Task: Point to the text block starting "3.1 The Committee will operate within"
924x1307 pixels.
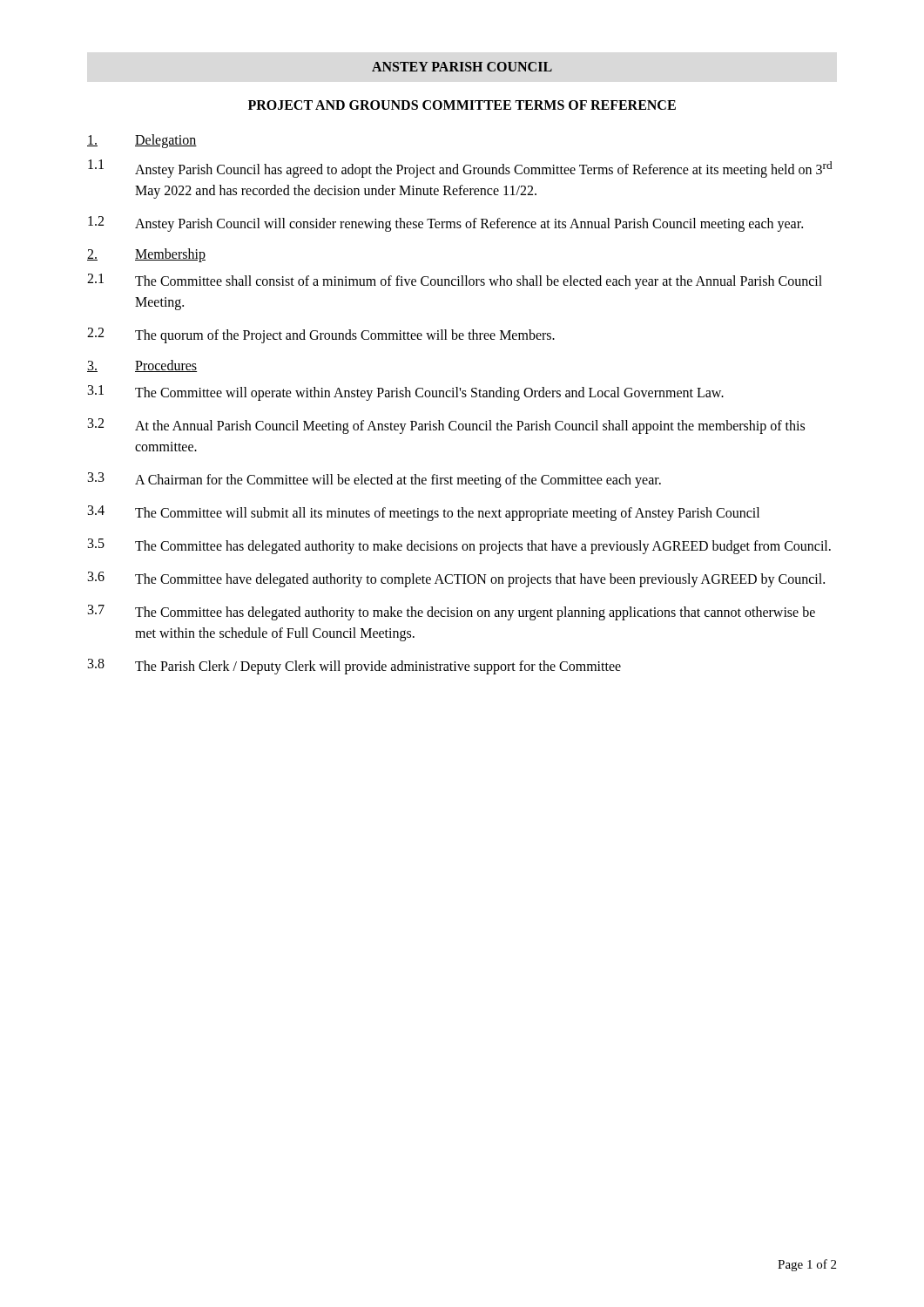Action: click(x=406, y=393)
